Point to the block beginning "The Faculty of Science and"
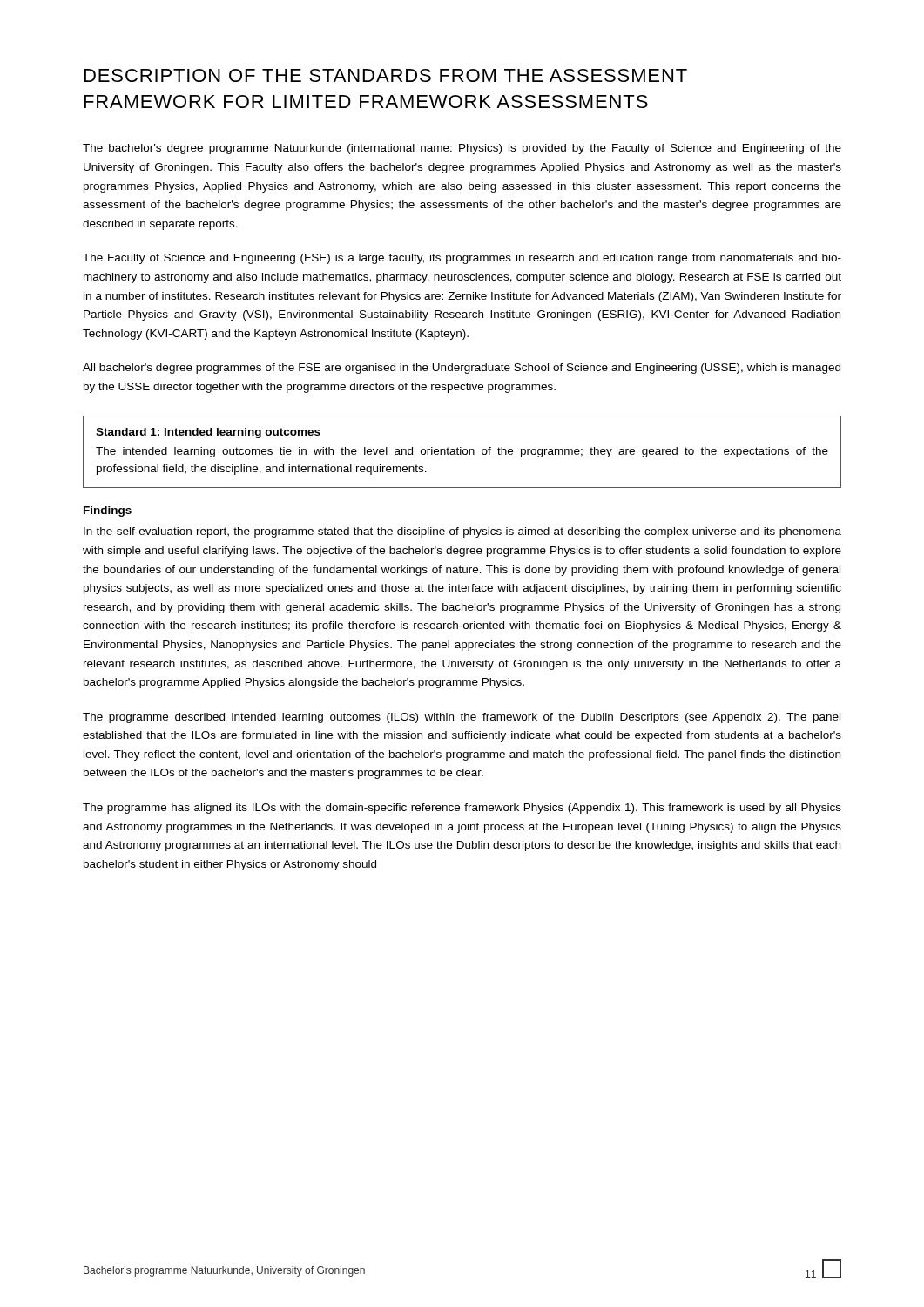The height and width of the screenshot is (1307, 924). pyautogui.click(x=462, y=295)
